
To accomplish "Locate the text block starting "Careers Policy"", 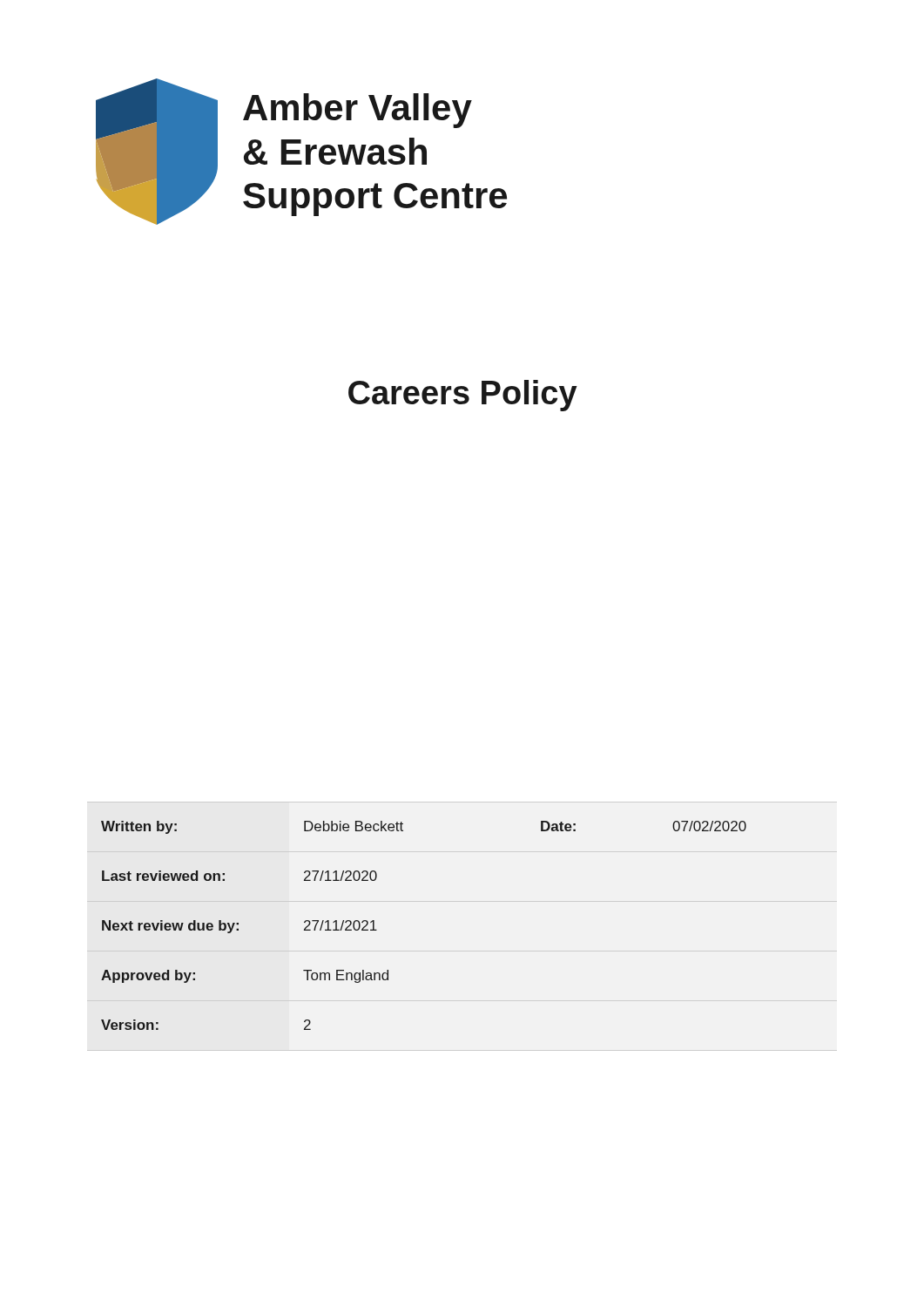I will [x=462, y=393].
